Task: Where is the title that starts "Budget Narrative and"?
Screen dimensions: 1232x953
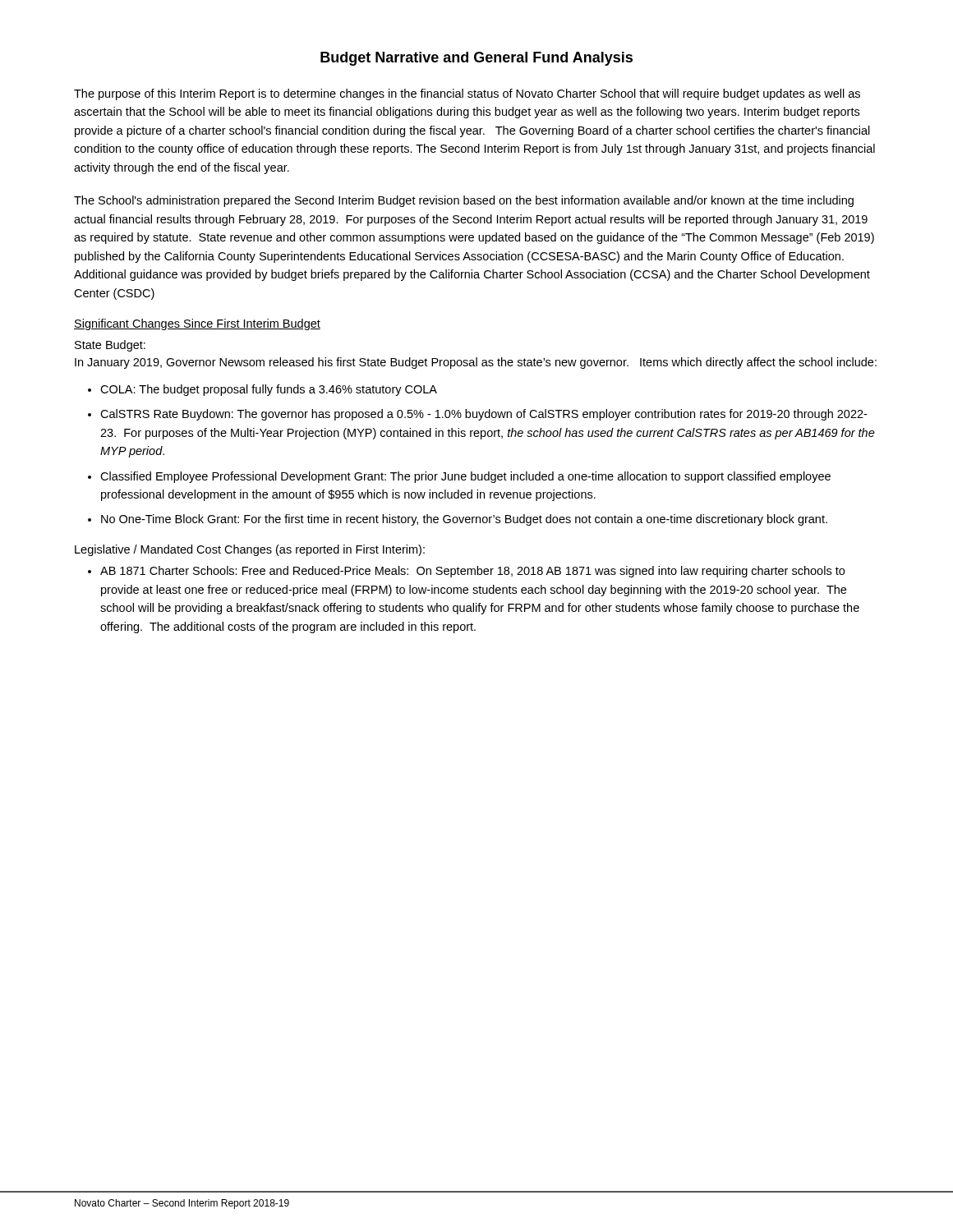Action: pos(476,57)
